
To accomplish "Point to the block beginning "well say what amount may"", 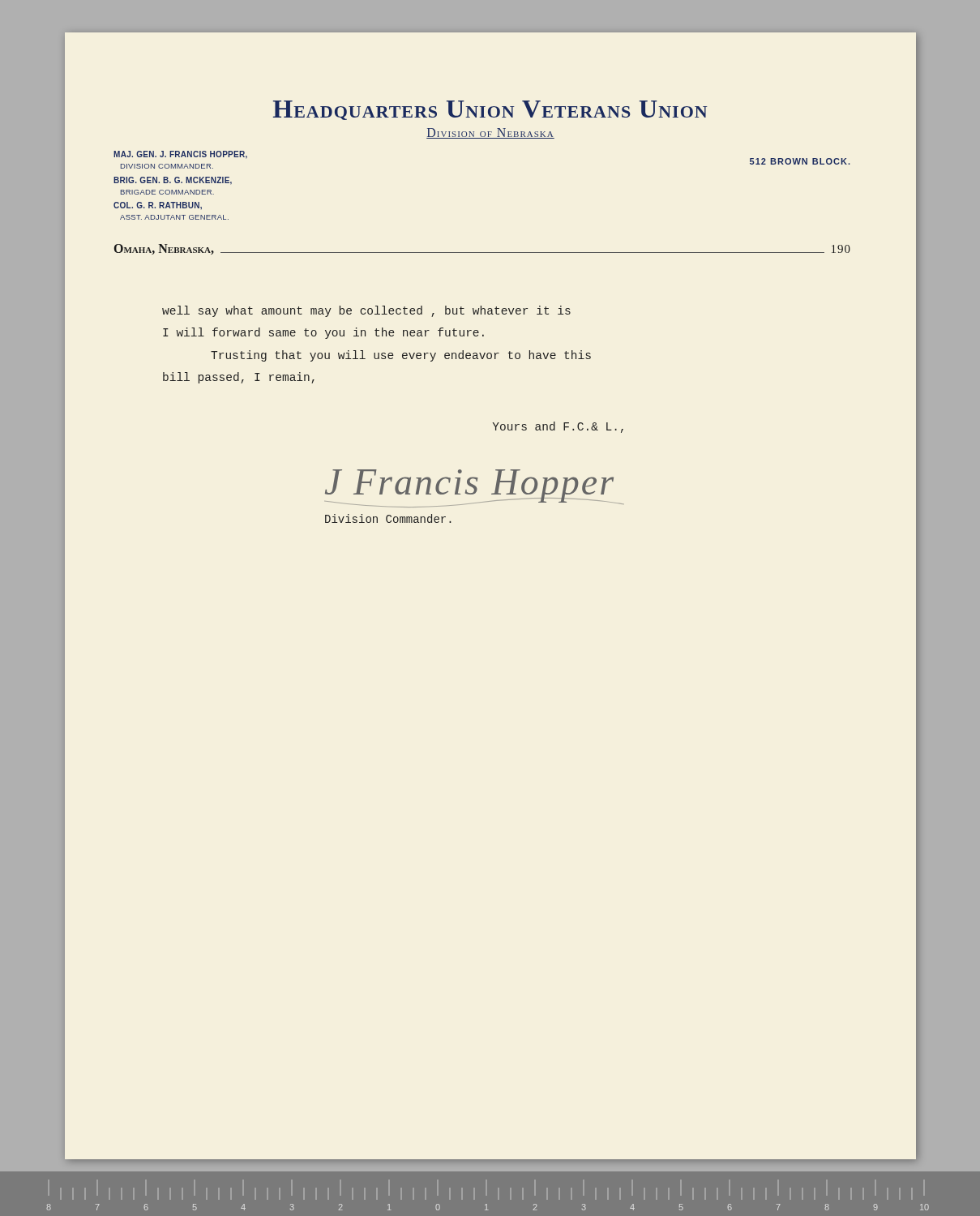I will coord(498,345).
